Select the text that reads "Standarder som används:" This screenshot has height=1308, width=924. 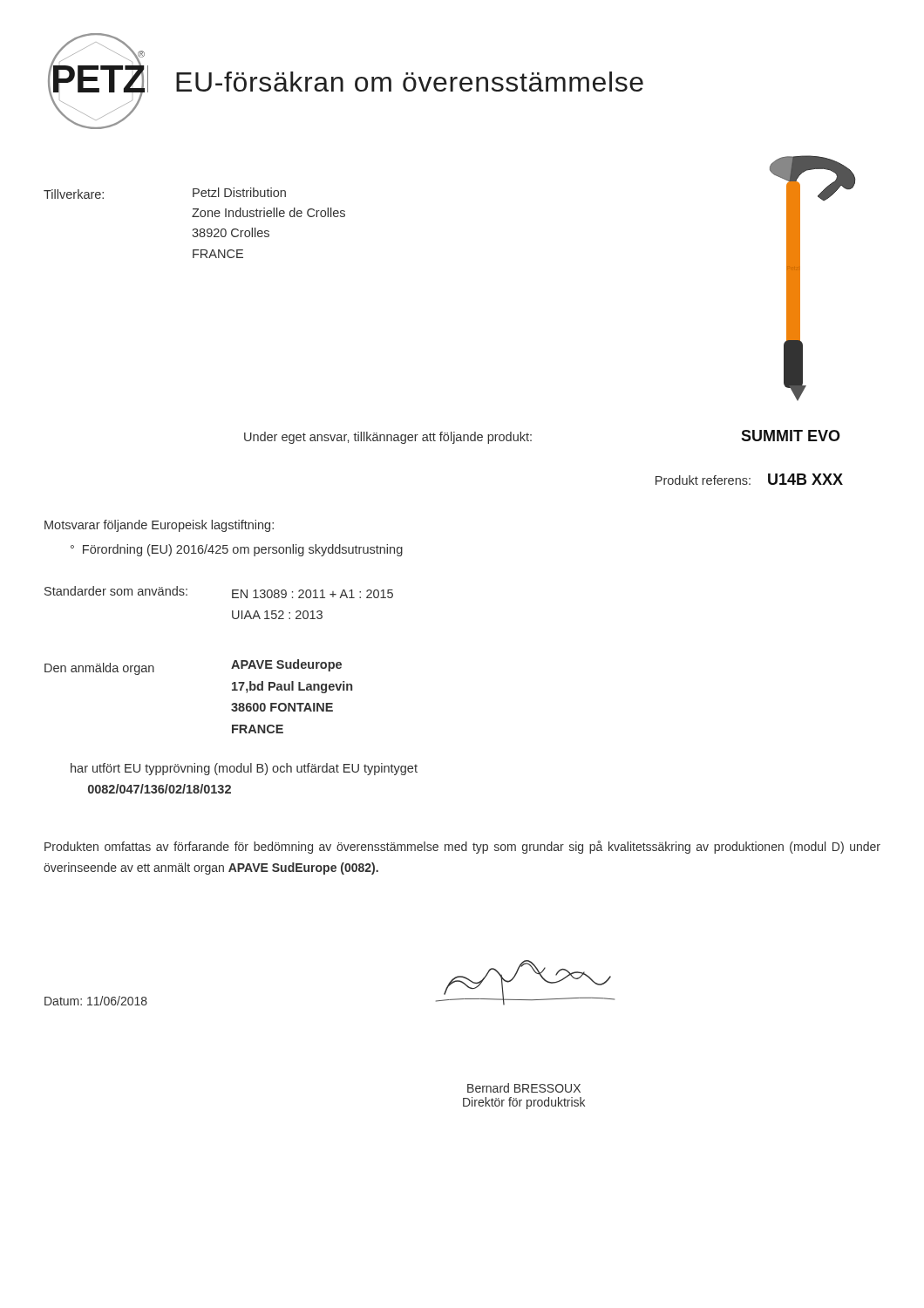pyautogui.click(x=116, y=591)
